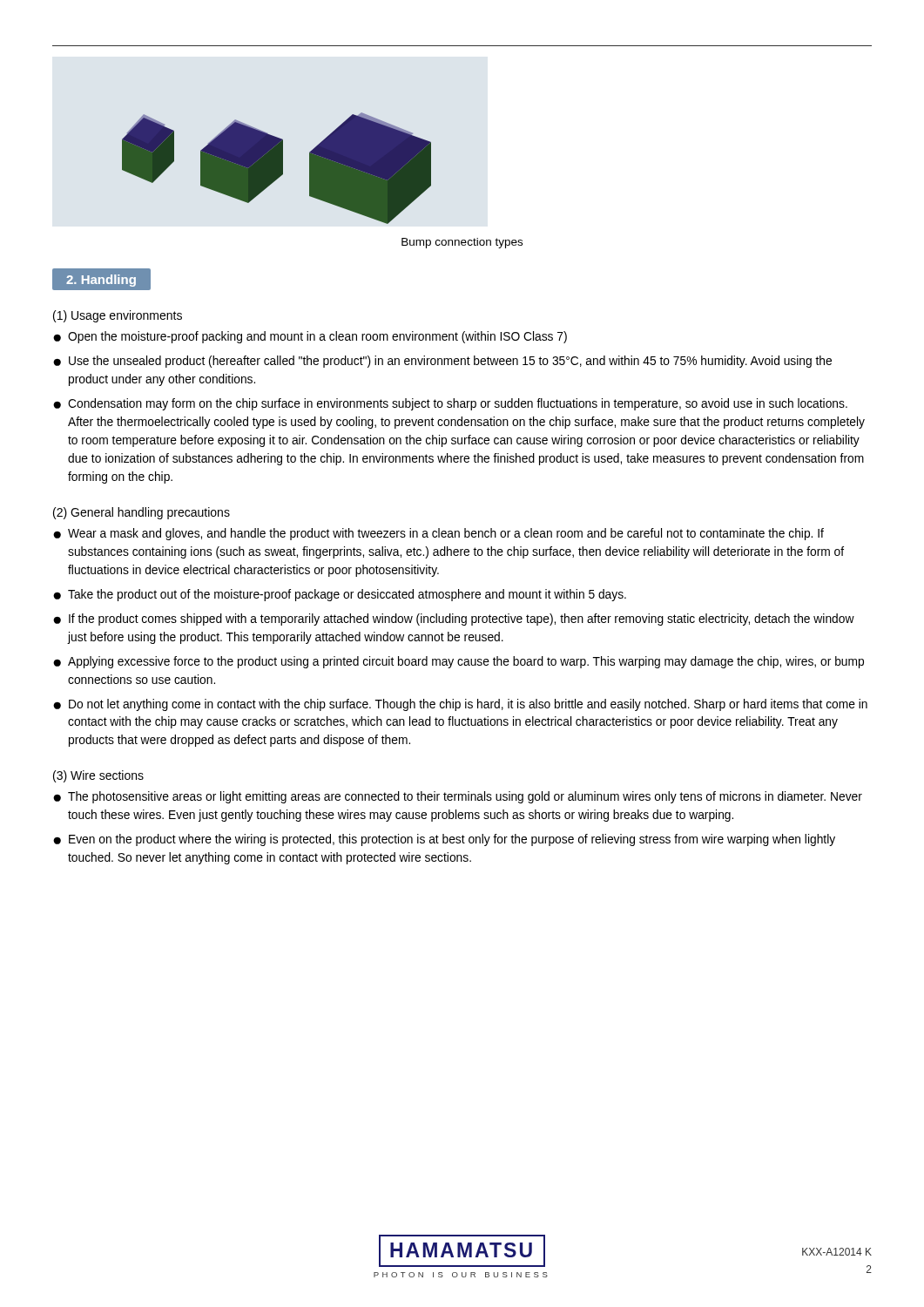Locate the list item that reads "● Condensation may form on the chip"

pos(462,441)
